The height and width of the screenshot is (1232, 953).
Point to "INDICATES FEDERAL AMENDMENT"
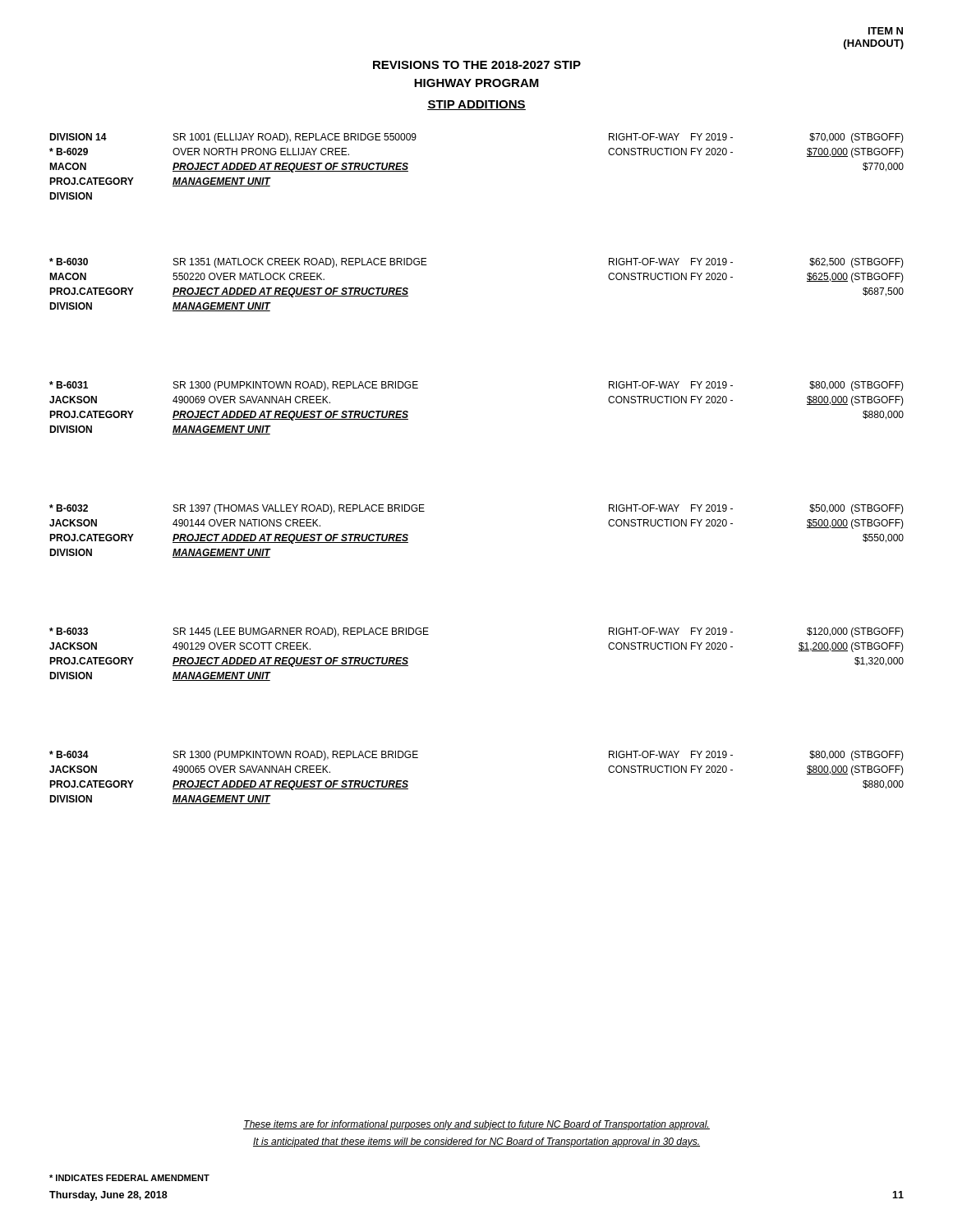pos(129,1178)
